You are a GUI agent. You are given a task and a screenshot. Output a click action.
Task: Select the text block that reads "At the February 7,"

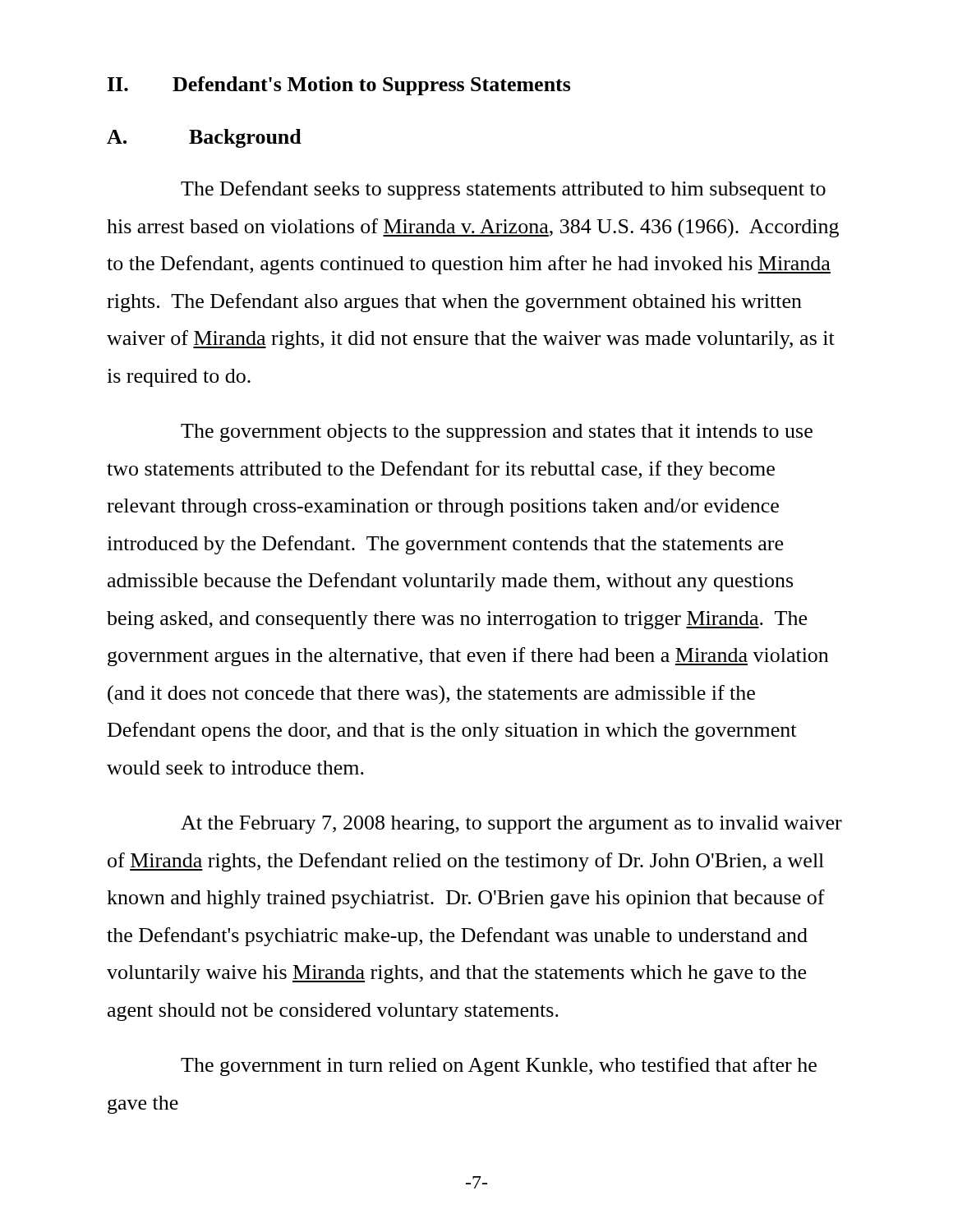coord(511,825)
